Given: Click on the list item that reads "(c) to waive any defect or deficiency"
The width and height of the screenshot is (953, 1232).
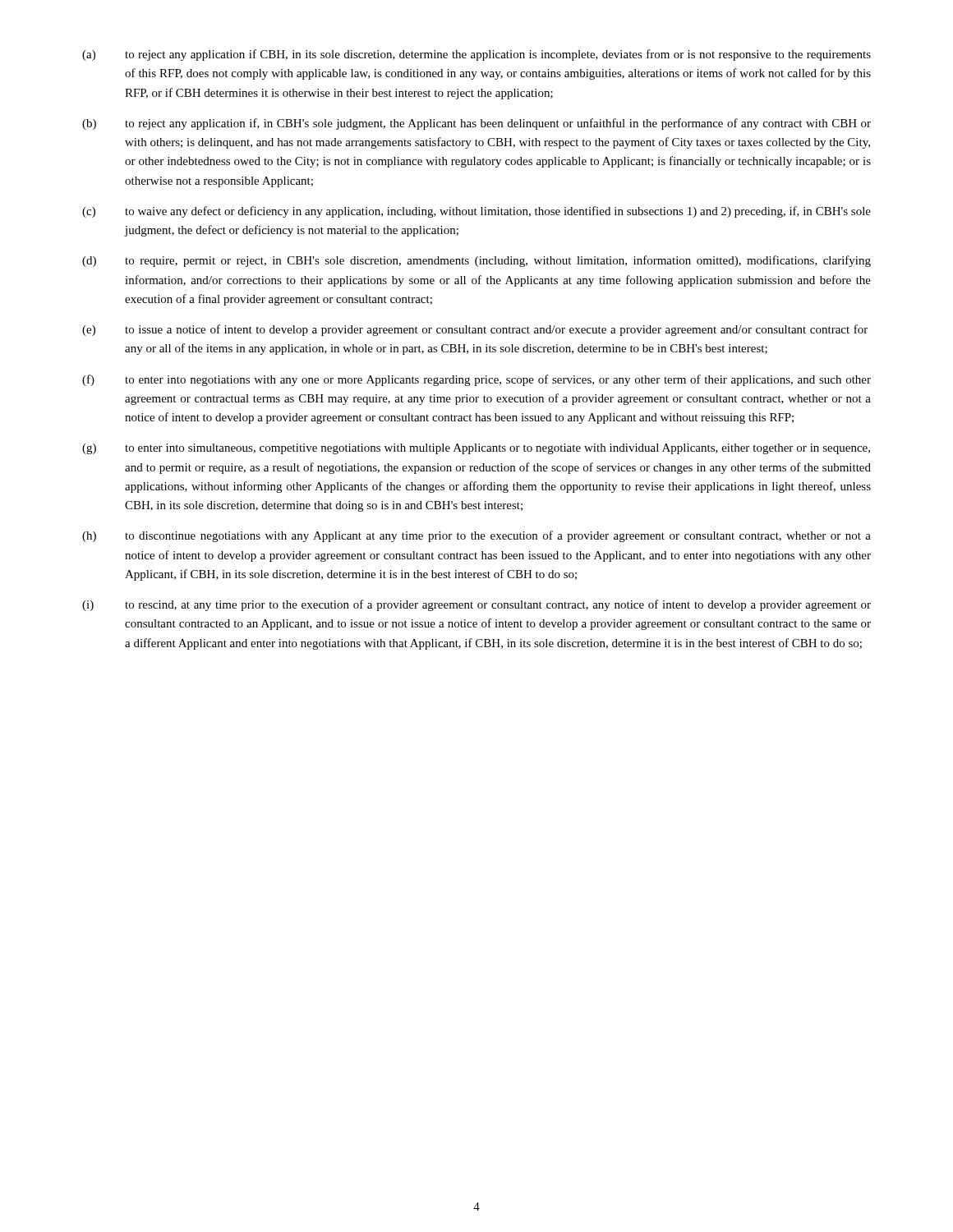Looking at the screenshot, I should pos(476,221).
